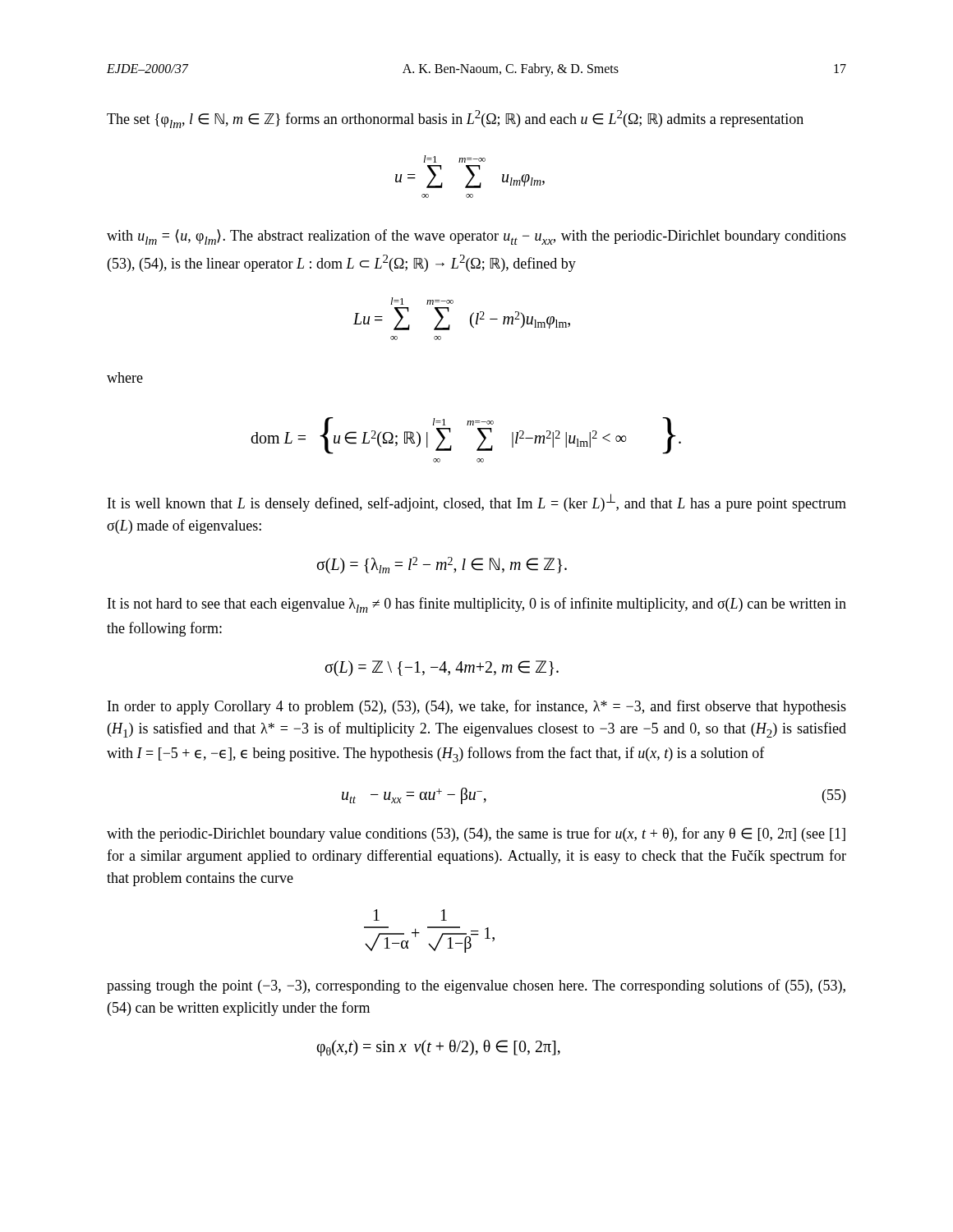Image resolution: width=953 pixels, height=1232 pixels.
Task: Select the formula containing "1 1−α + 1 1−β = 1,"
Action: click(x=476, y=933)
